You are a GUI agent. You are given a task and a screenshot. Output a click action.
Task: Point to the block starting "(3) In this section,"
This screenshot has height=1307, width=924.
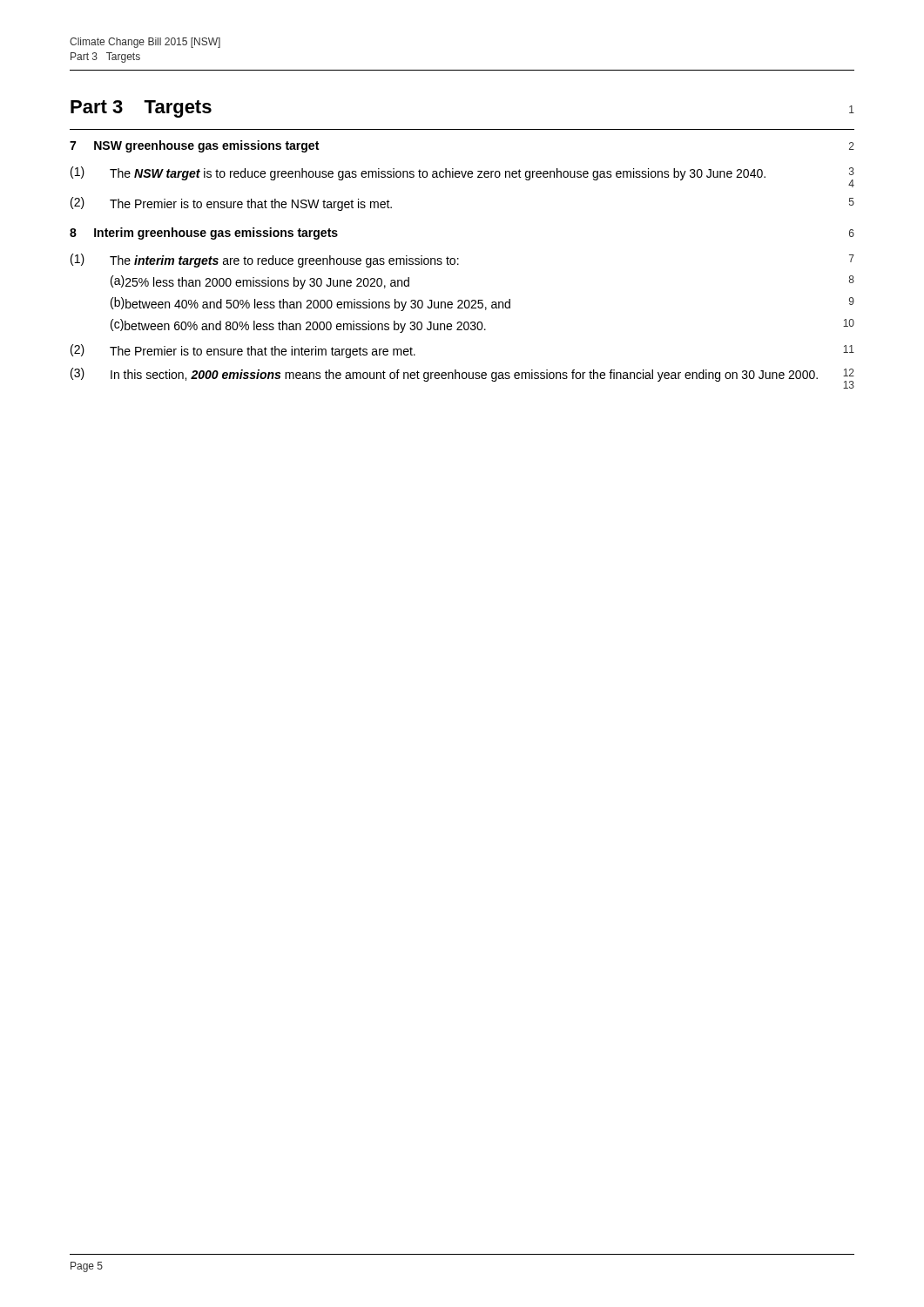[462, 379]
